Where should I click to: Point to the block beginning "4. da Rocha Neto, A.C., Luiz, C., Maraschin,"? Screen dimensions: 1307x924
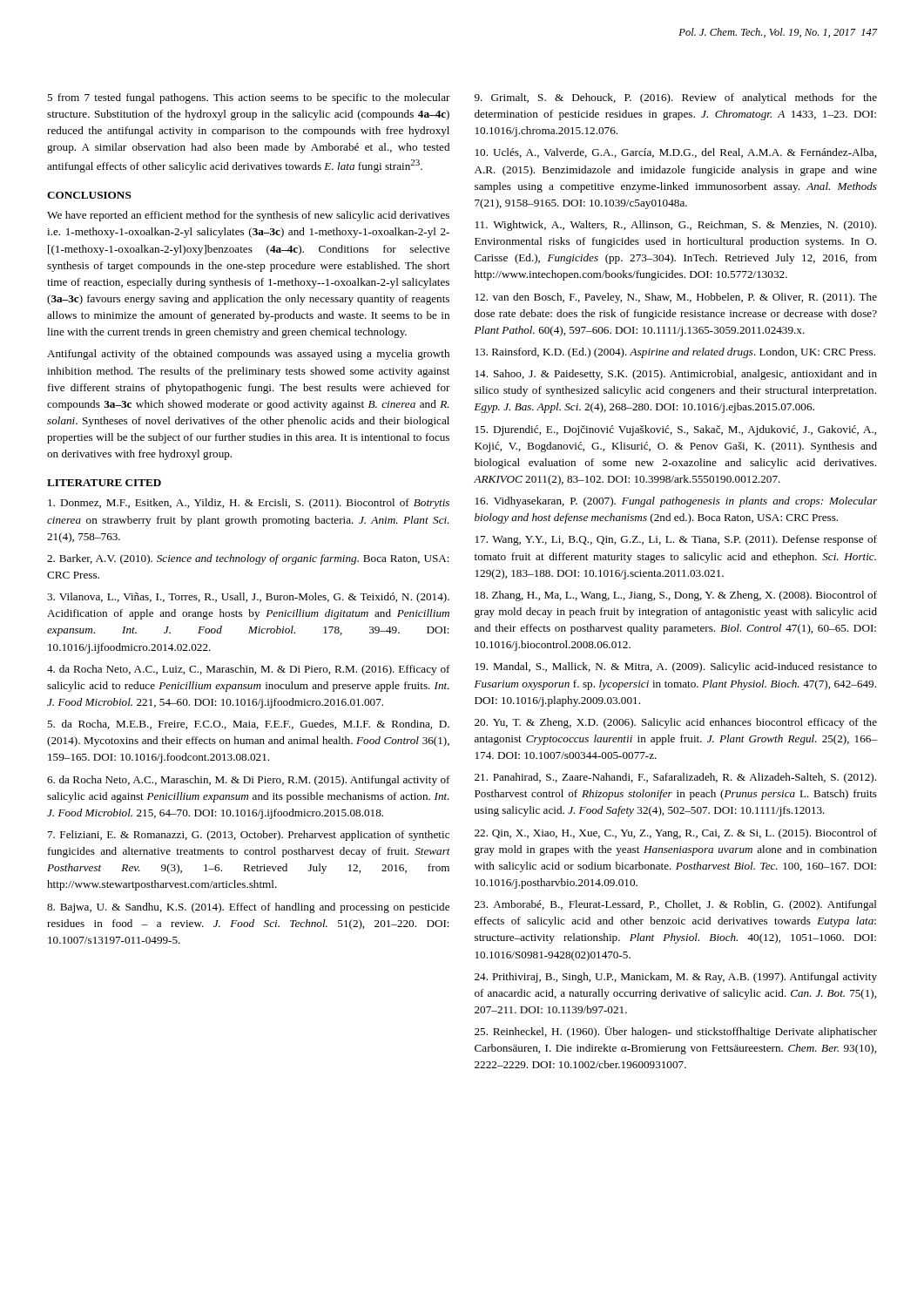(248, 685)
